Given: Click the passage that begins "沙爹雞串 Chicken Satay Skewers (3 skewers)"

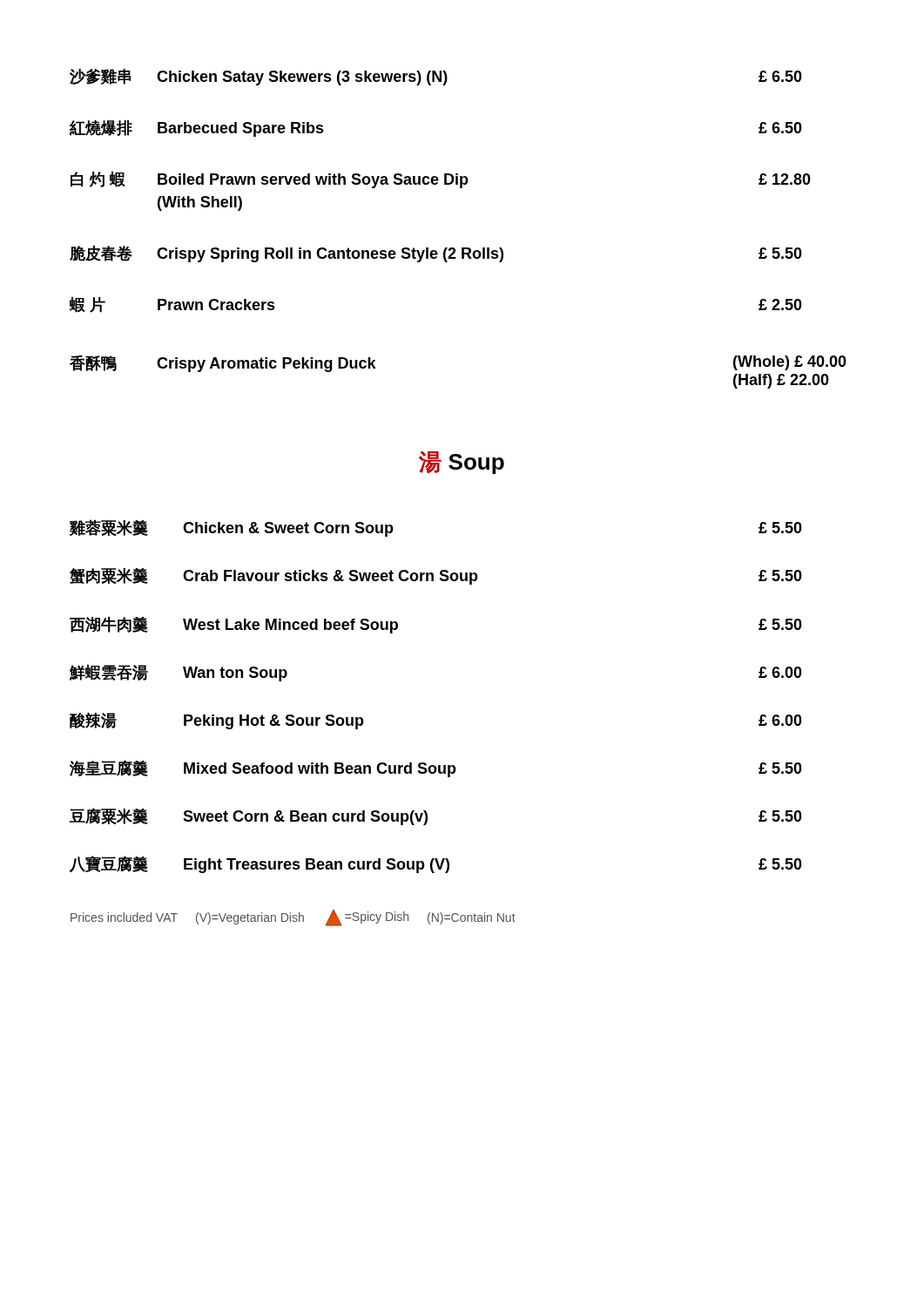Looking at the screenshot, I should tap(436, 77).
